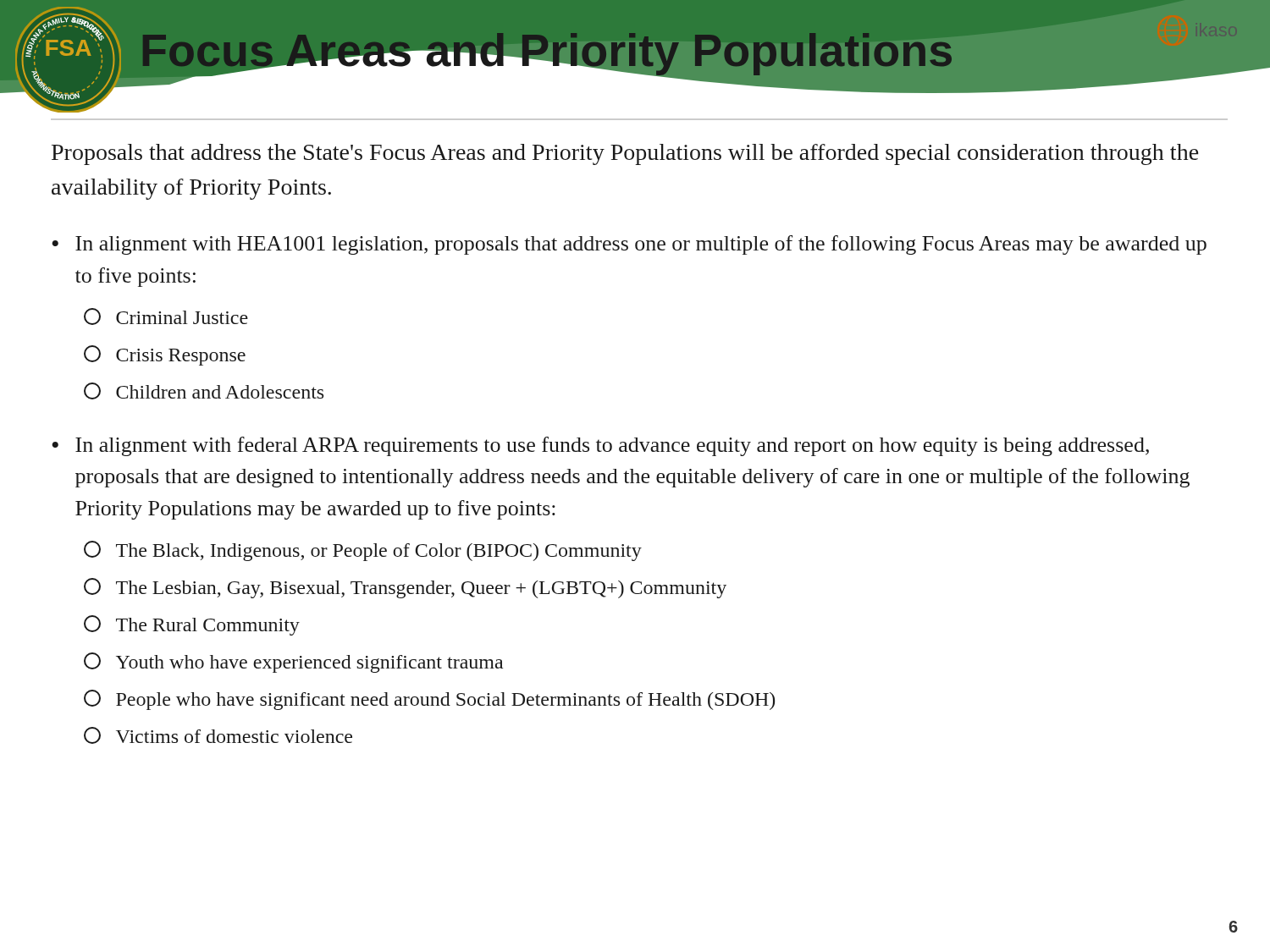This screenshot has width=1270, height=952.
Task: Find the block starting "Youth who have experienced significant trauma"
Action: [x=293, y=661]
